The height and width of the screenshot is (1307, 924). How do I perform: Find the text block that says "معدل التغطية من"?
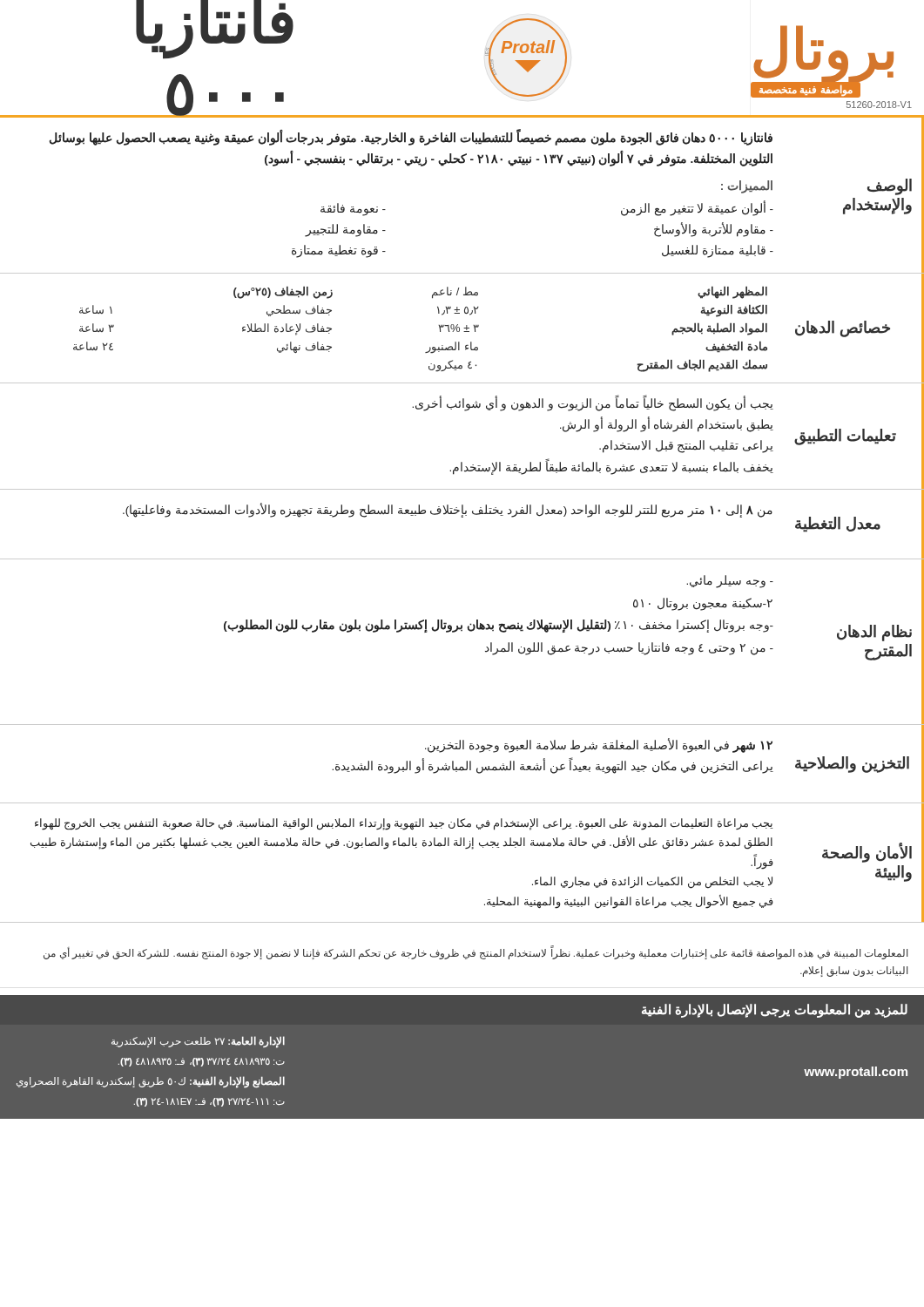462,524
